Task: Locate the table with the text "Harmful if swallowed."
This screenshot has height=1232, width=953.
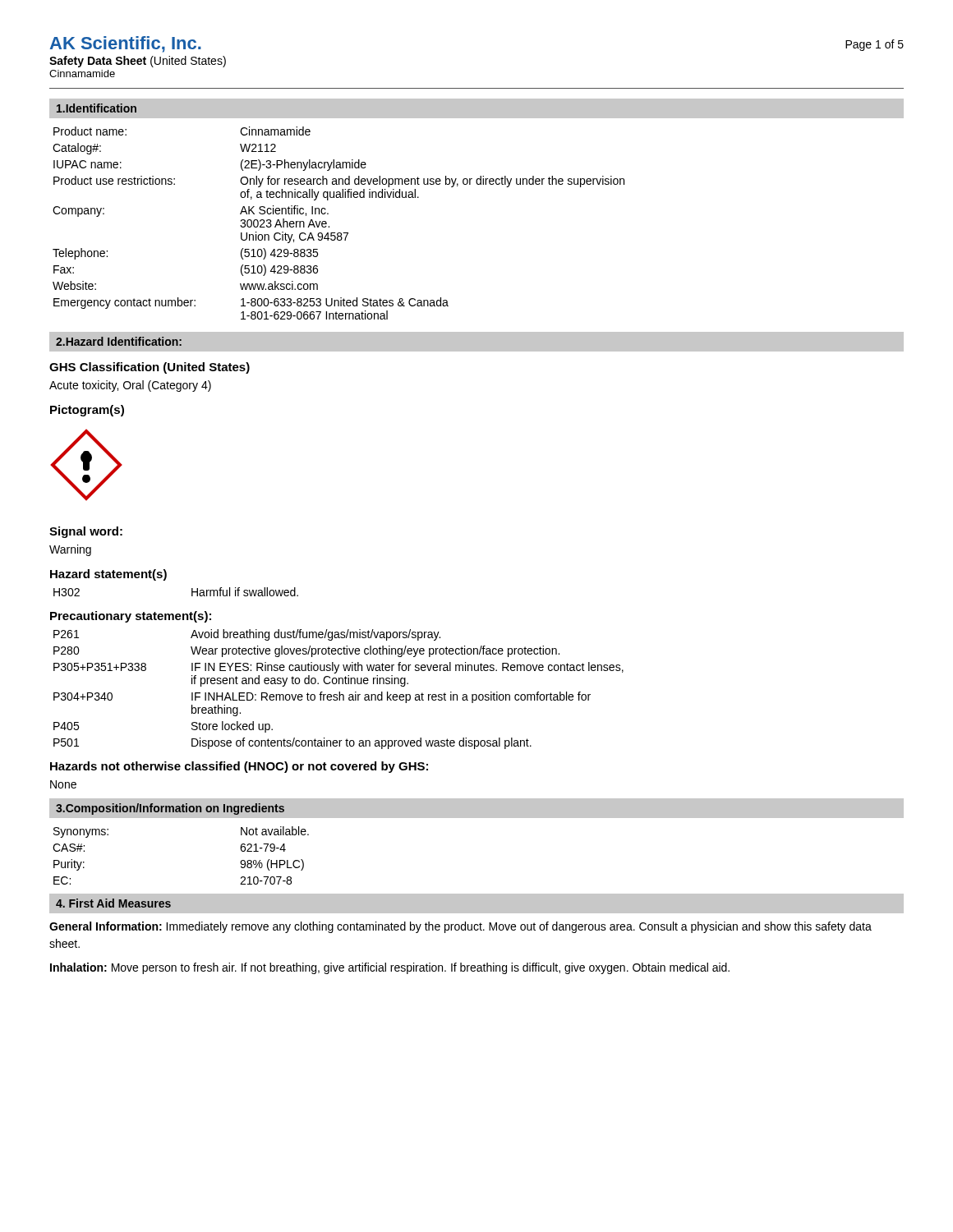Action: [476, 592]
